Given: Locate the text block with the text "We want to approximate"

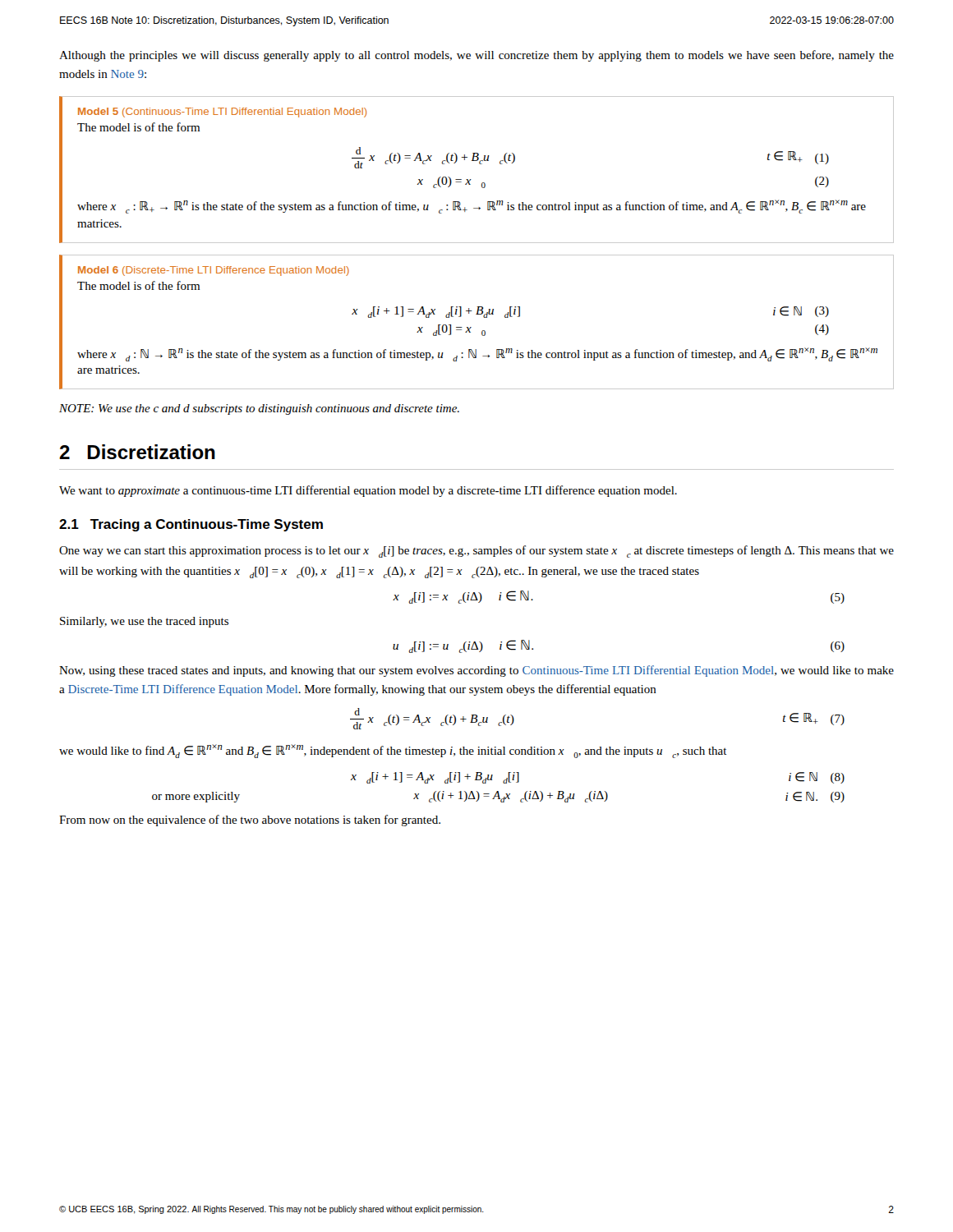Looking at the screenshot, I should point(476,491).
